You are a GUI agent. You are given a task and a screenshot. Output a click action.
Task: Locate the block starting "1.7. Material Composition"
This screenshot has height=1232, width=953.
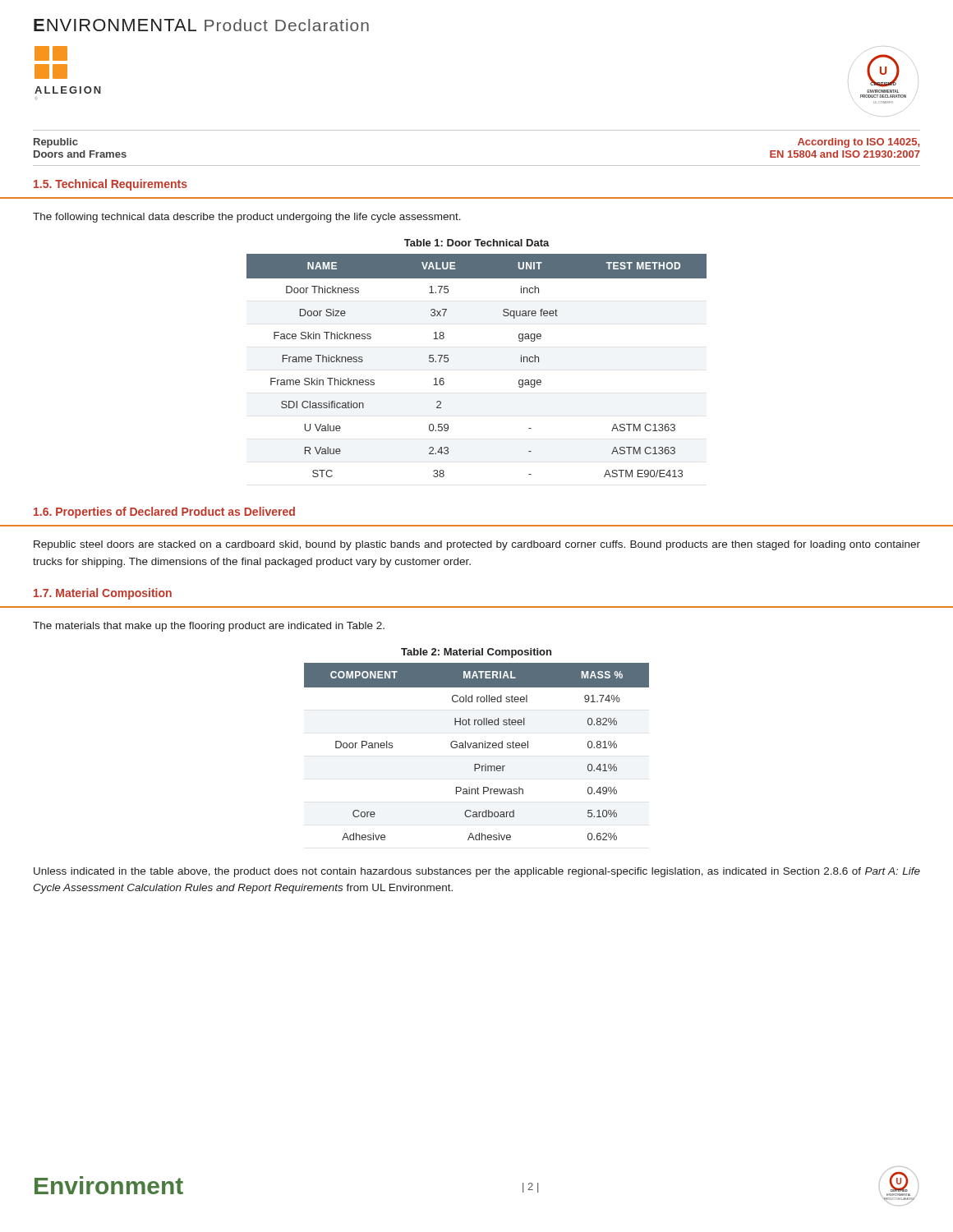pos(103,593)
